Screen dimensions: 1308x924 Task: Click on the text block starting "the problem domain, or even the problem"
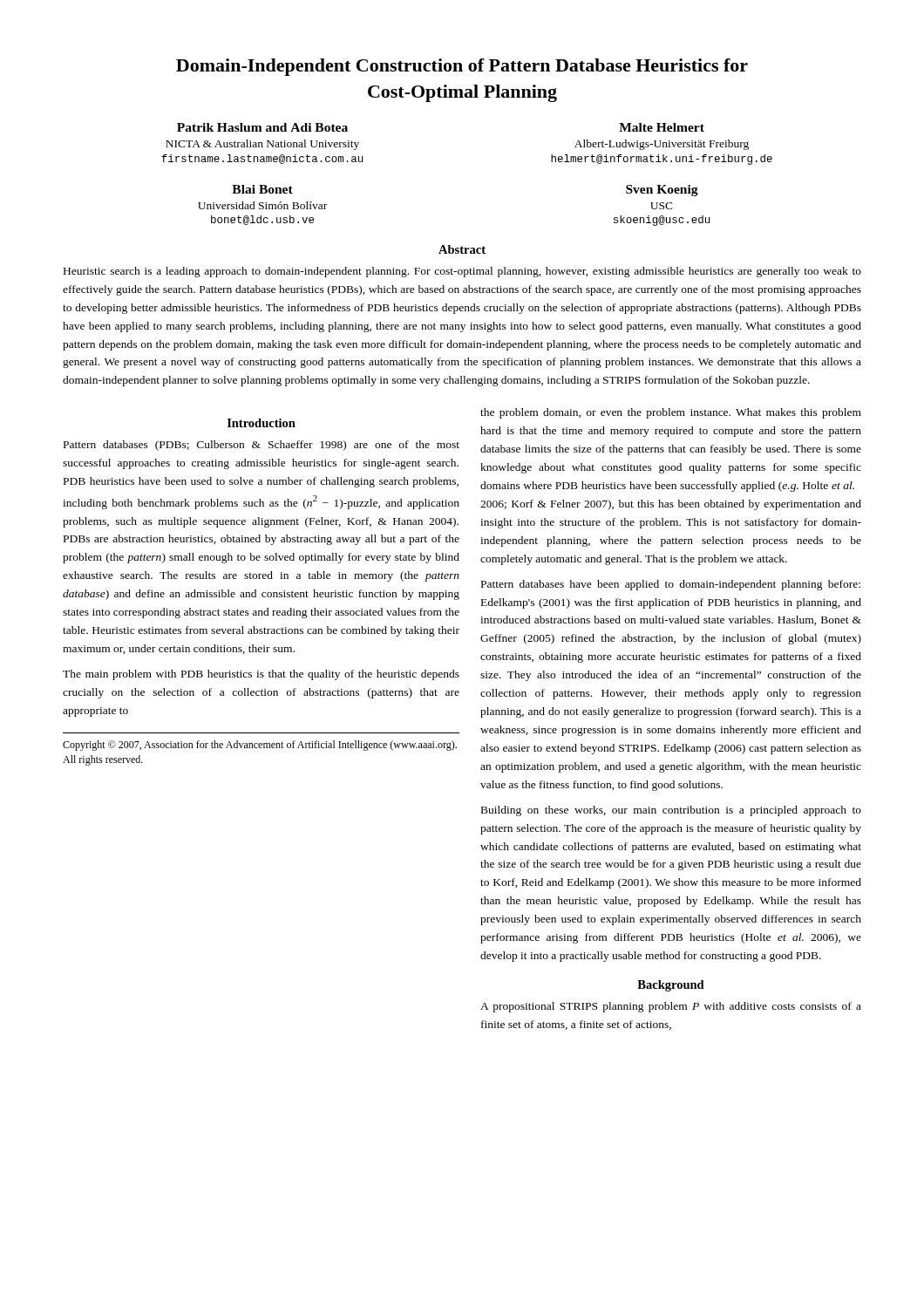click(671, 485)
